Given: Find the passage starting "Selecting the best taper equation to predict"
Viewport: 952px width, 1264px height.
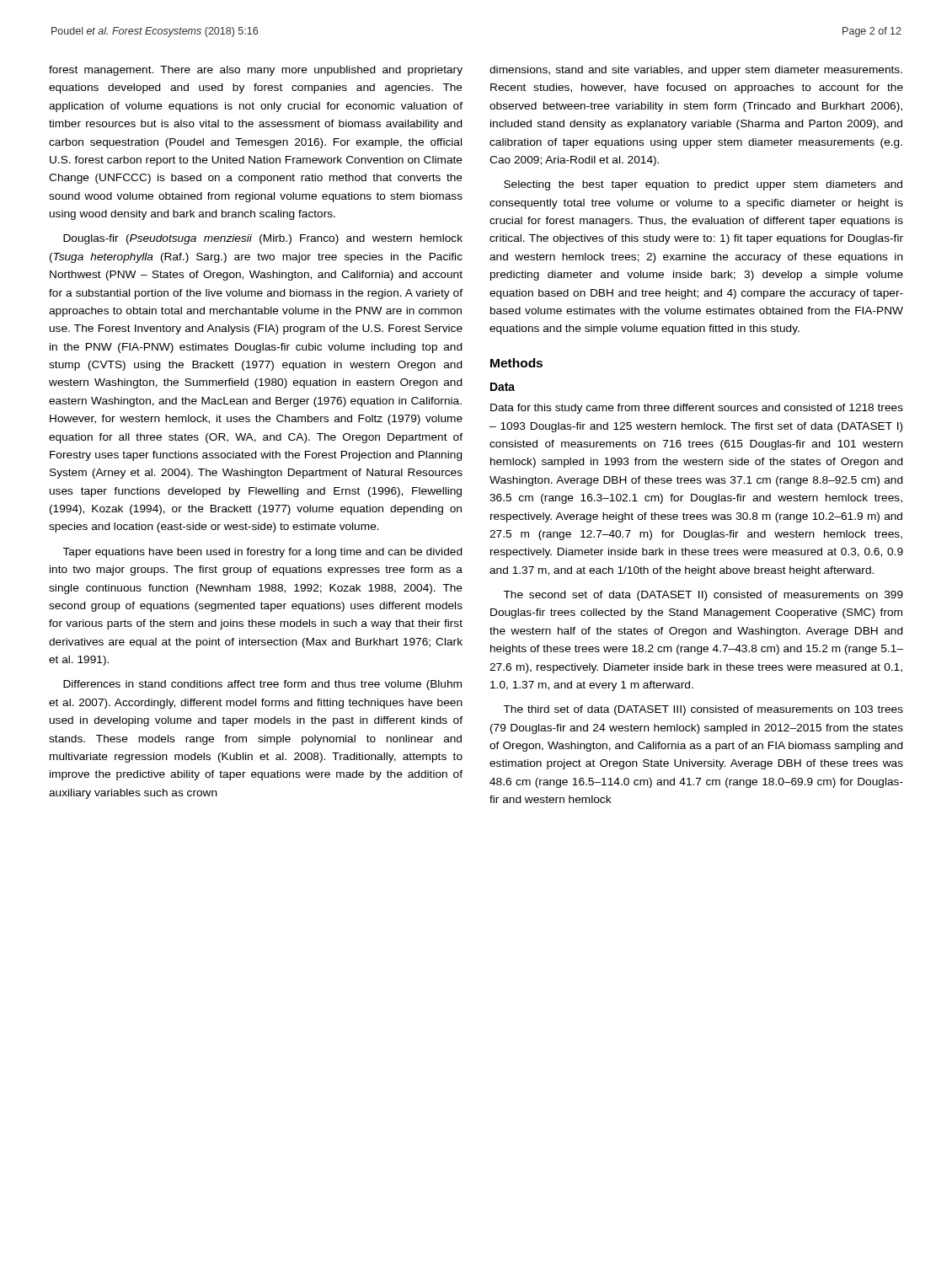Looking at the screenshot, I should [696, 257].
